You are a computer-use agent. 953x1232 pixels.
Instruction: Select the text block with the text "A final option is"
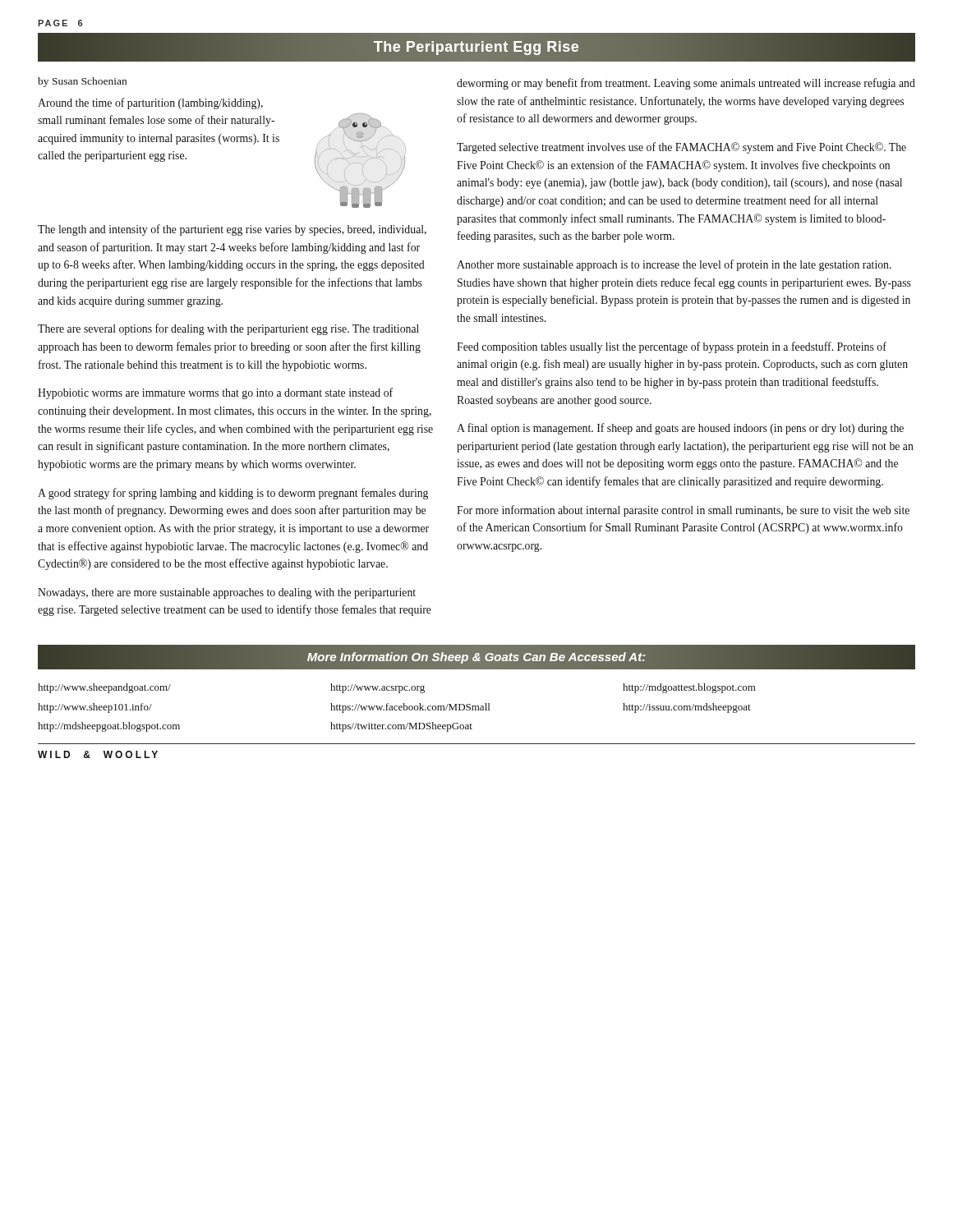coord(685,455)
